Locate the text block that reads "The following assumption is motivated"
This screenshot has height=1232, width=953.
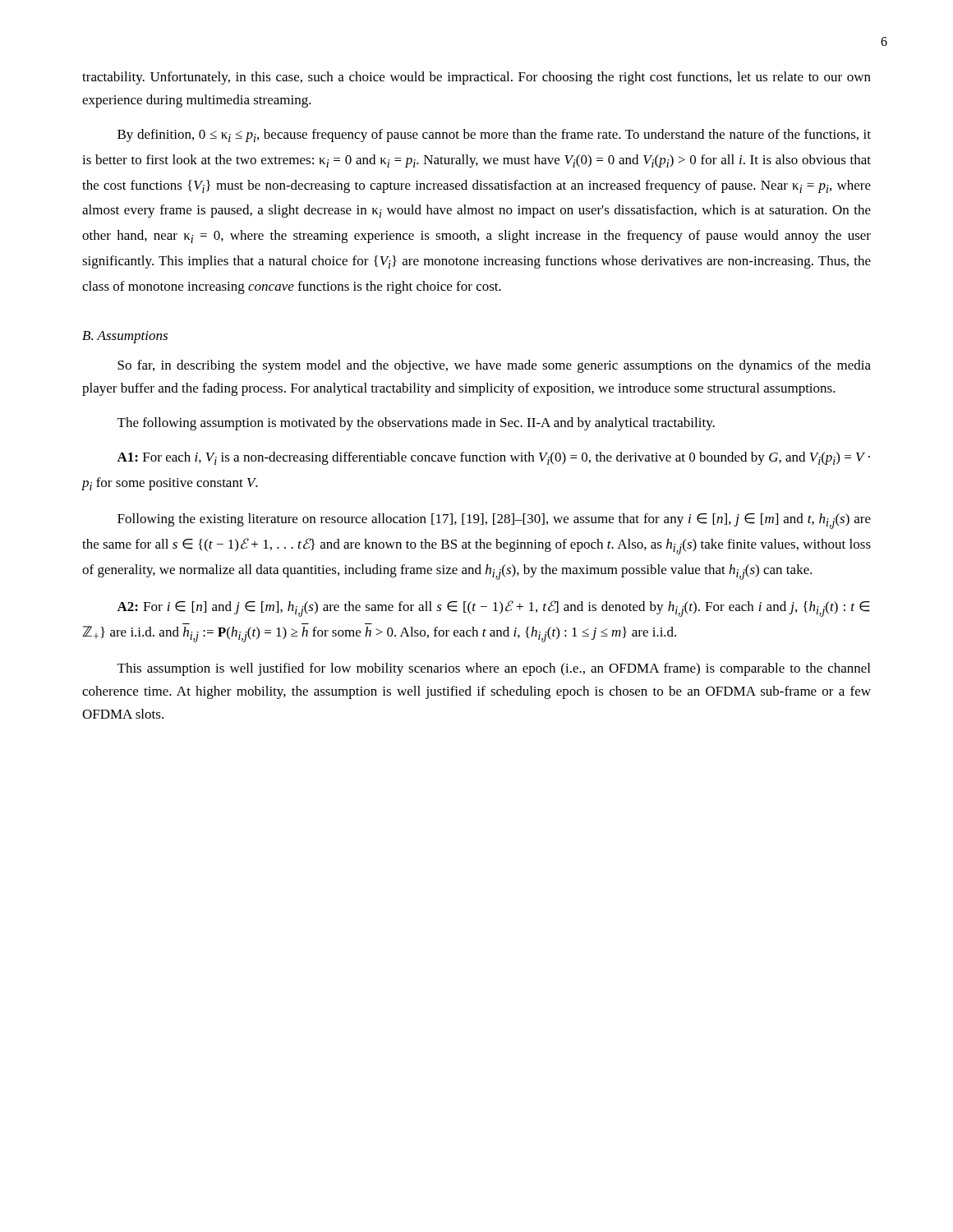tap(476, 423)
